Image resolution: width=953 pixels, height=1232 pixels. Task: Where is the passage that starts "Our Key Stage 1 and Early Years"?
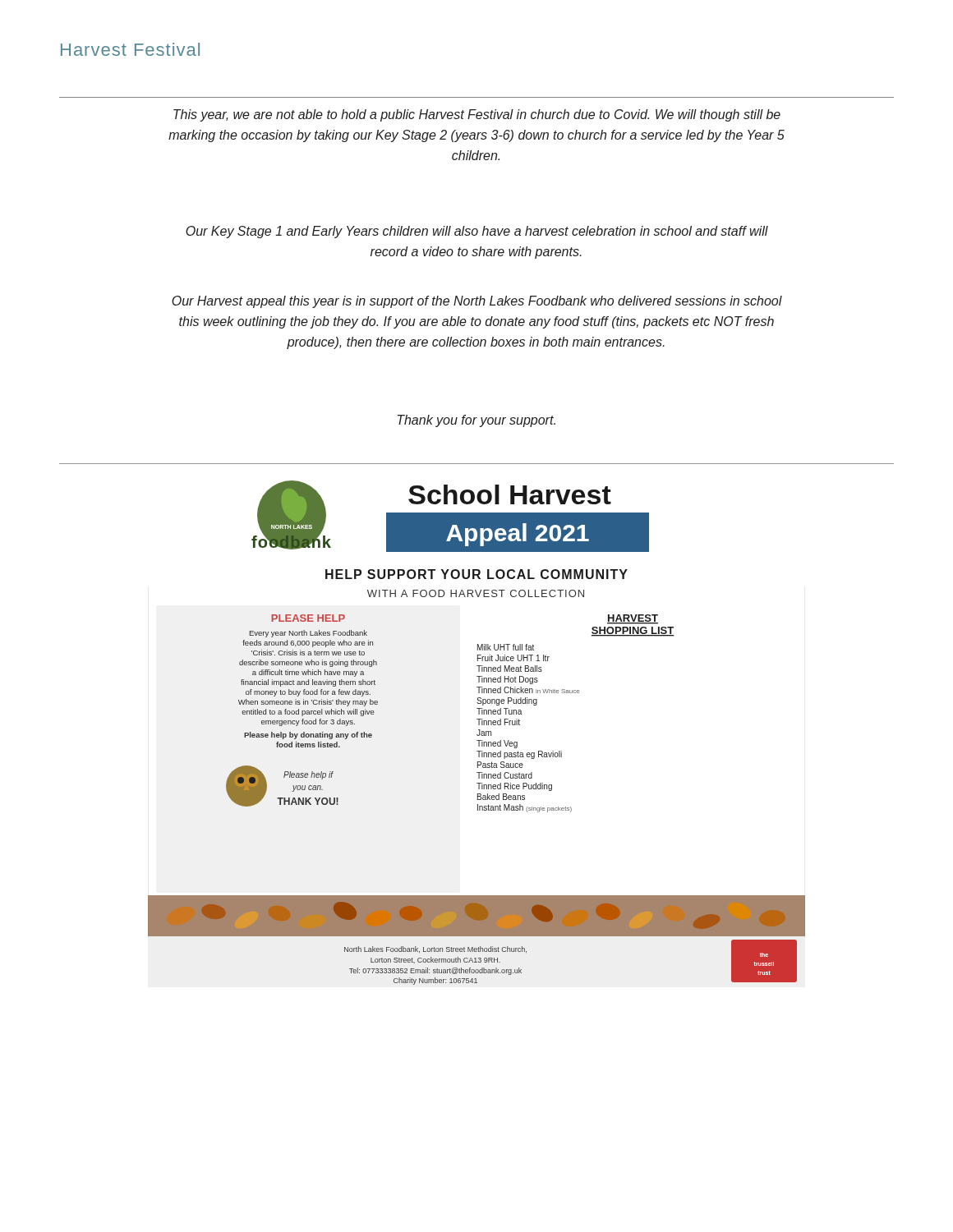(x=476, y=241)
